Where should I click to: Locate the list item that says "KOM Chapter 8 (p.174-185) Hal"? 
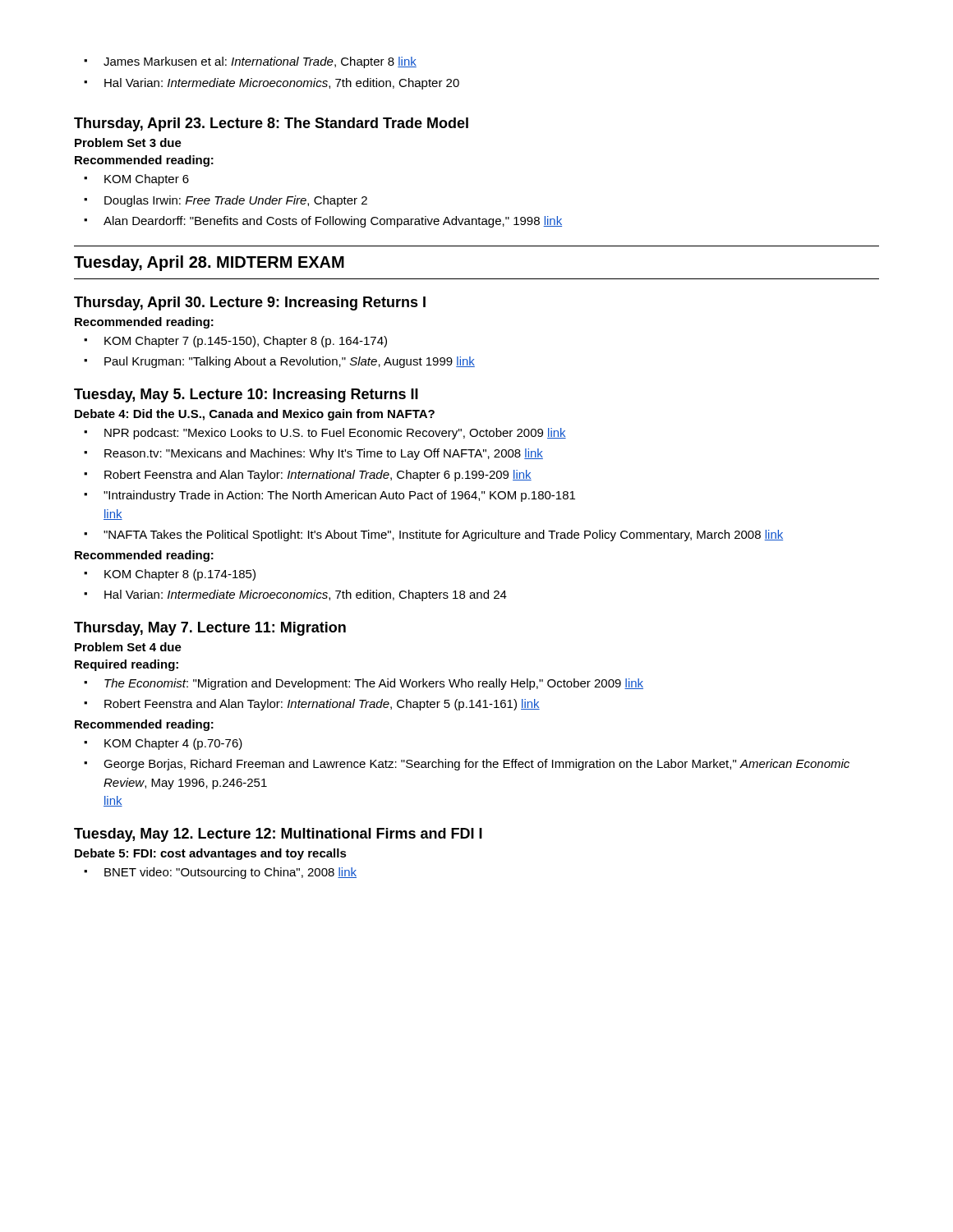[x=476, y=584]
